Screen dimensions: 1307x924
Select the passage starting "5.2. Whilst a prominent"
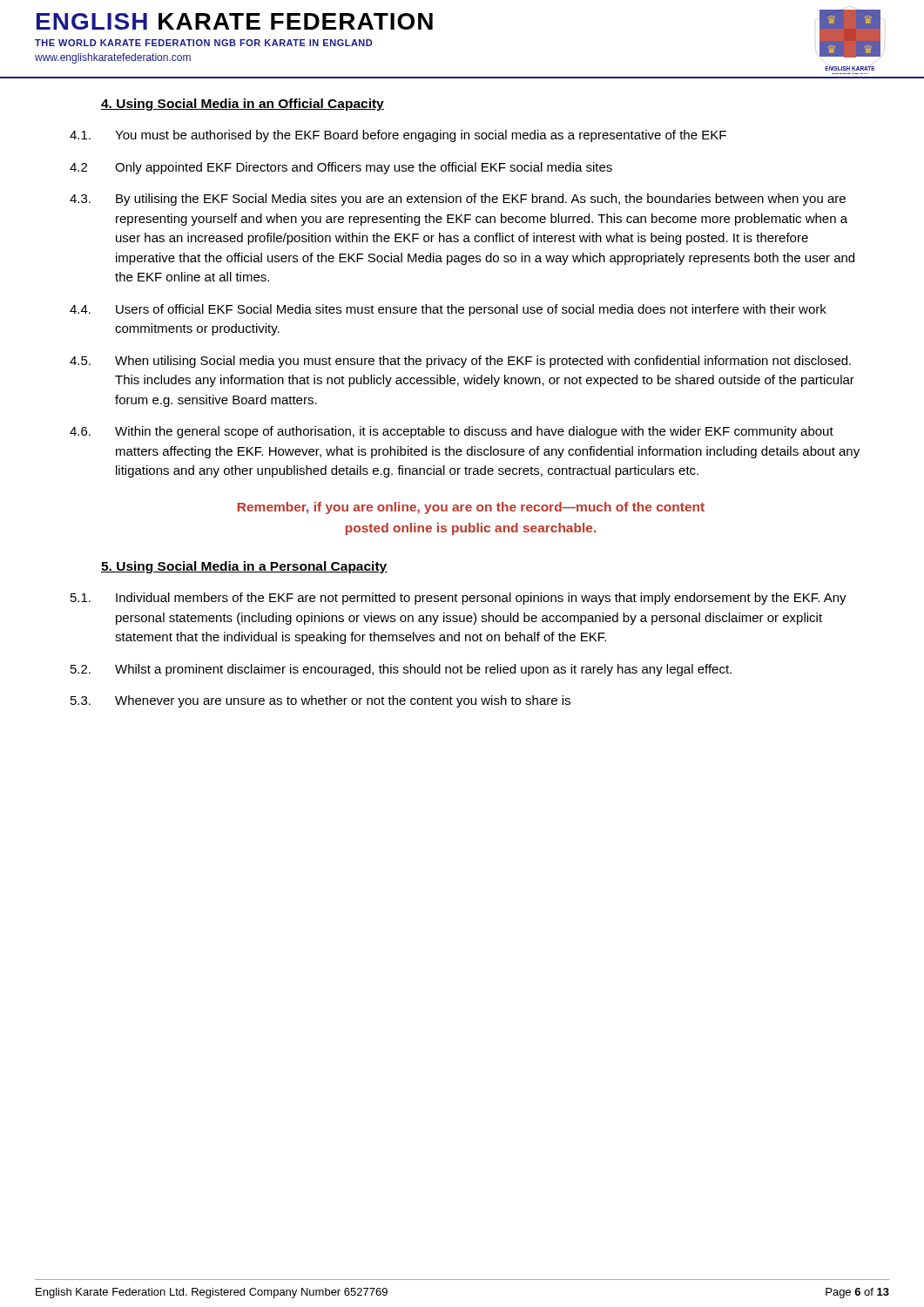[471, 669]
